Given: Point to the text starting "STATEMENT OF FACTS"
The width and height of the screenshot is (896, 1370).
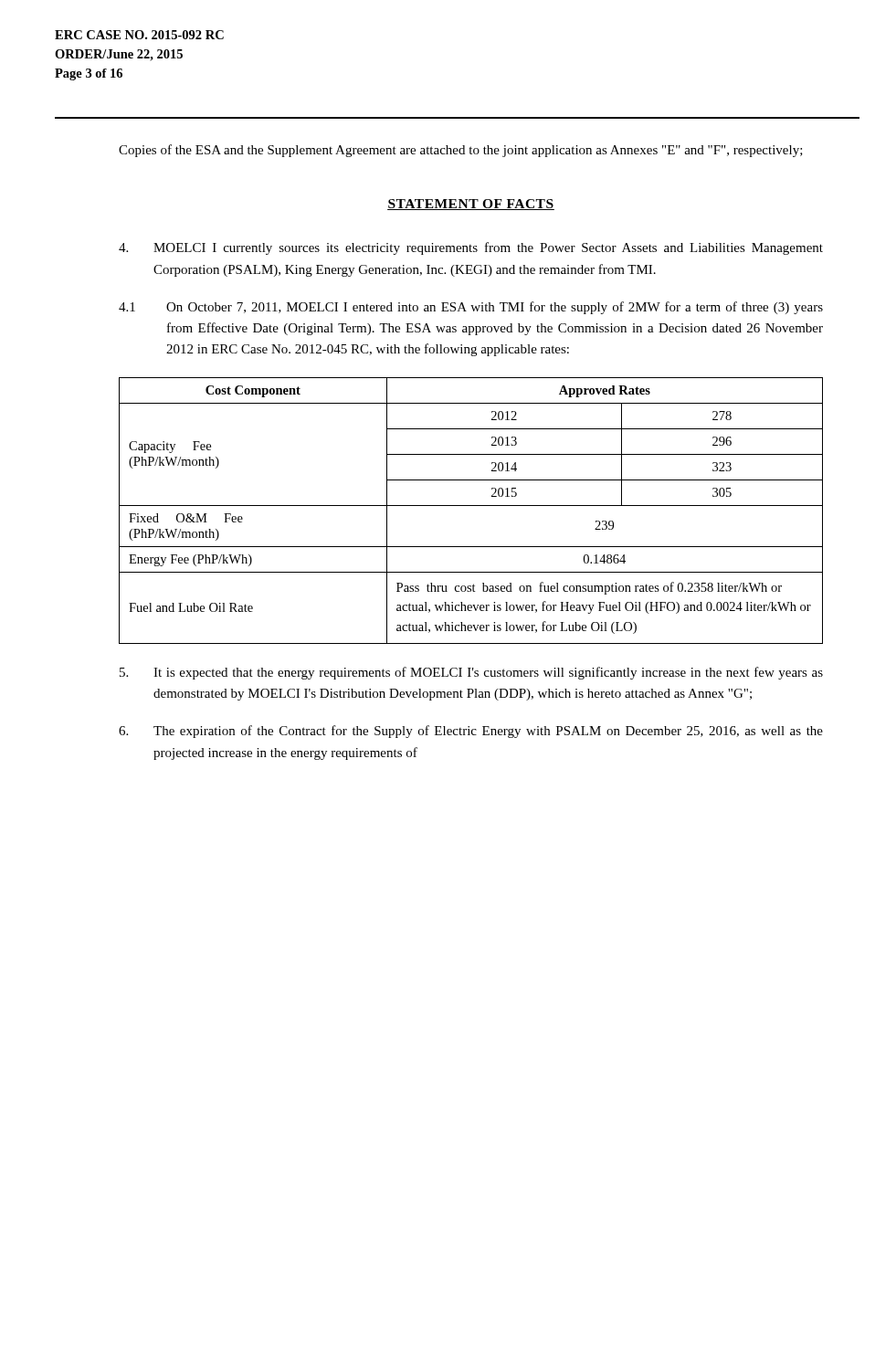Looking at the screenshot, I should click(x=471, y=203).
